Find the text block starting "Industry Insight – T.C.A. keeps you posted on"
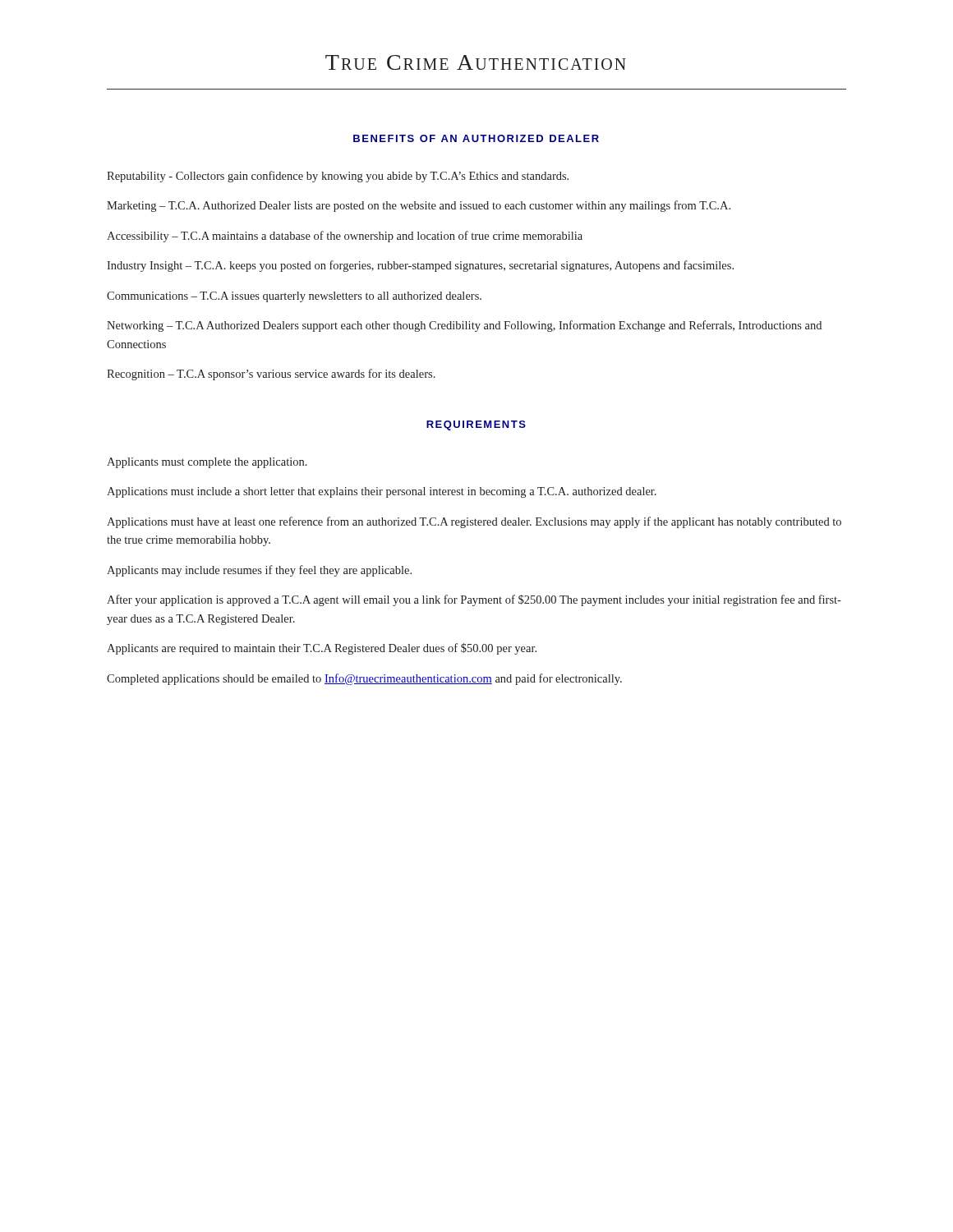This screenshot has height=1232, width=953. (x=421, y=266)
